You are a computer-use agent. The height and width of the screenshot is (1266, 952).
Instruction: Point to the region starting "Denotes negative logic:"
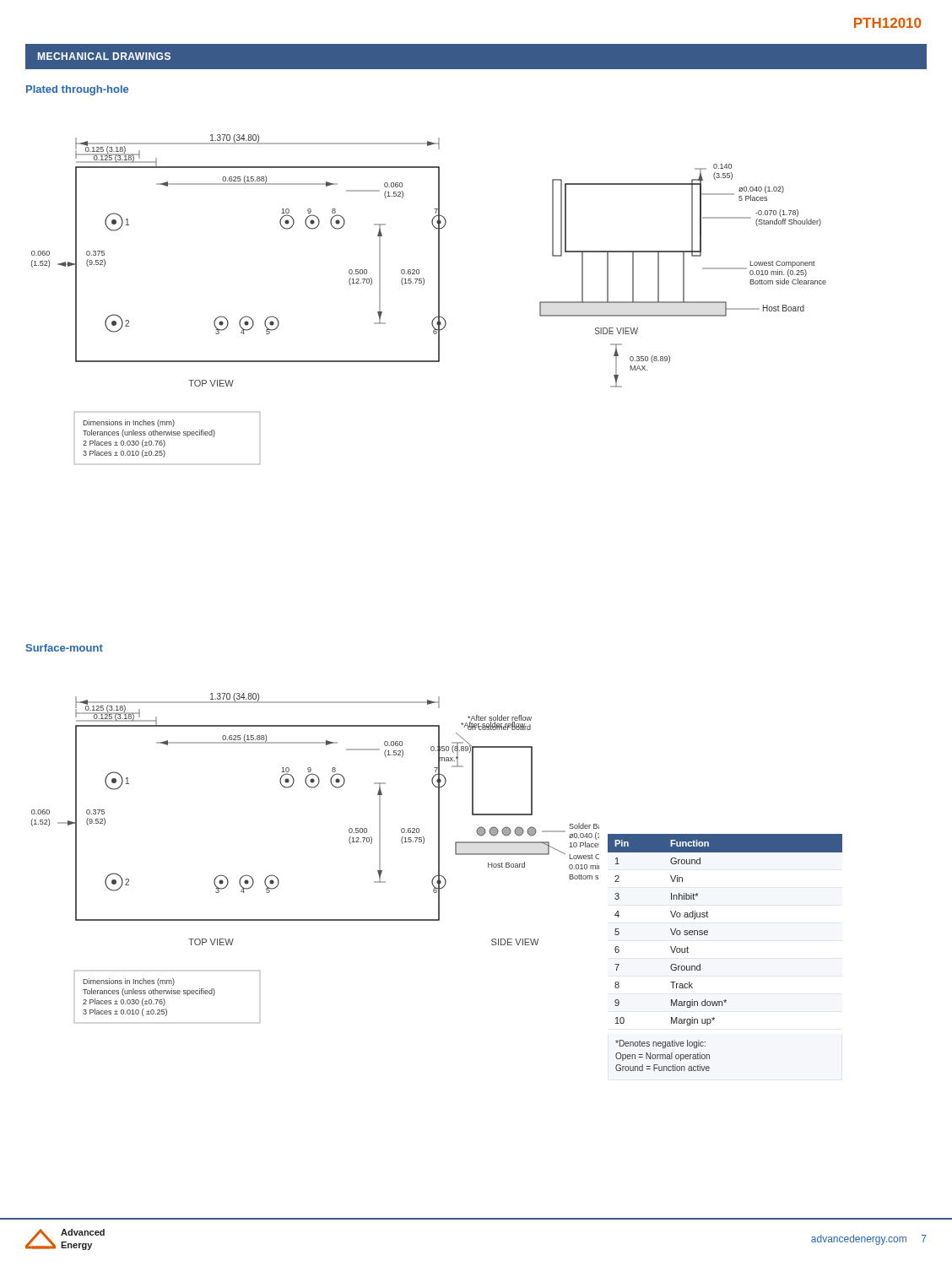pyautogui.click(x=663, y=1056)
